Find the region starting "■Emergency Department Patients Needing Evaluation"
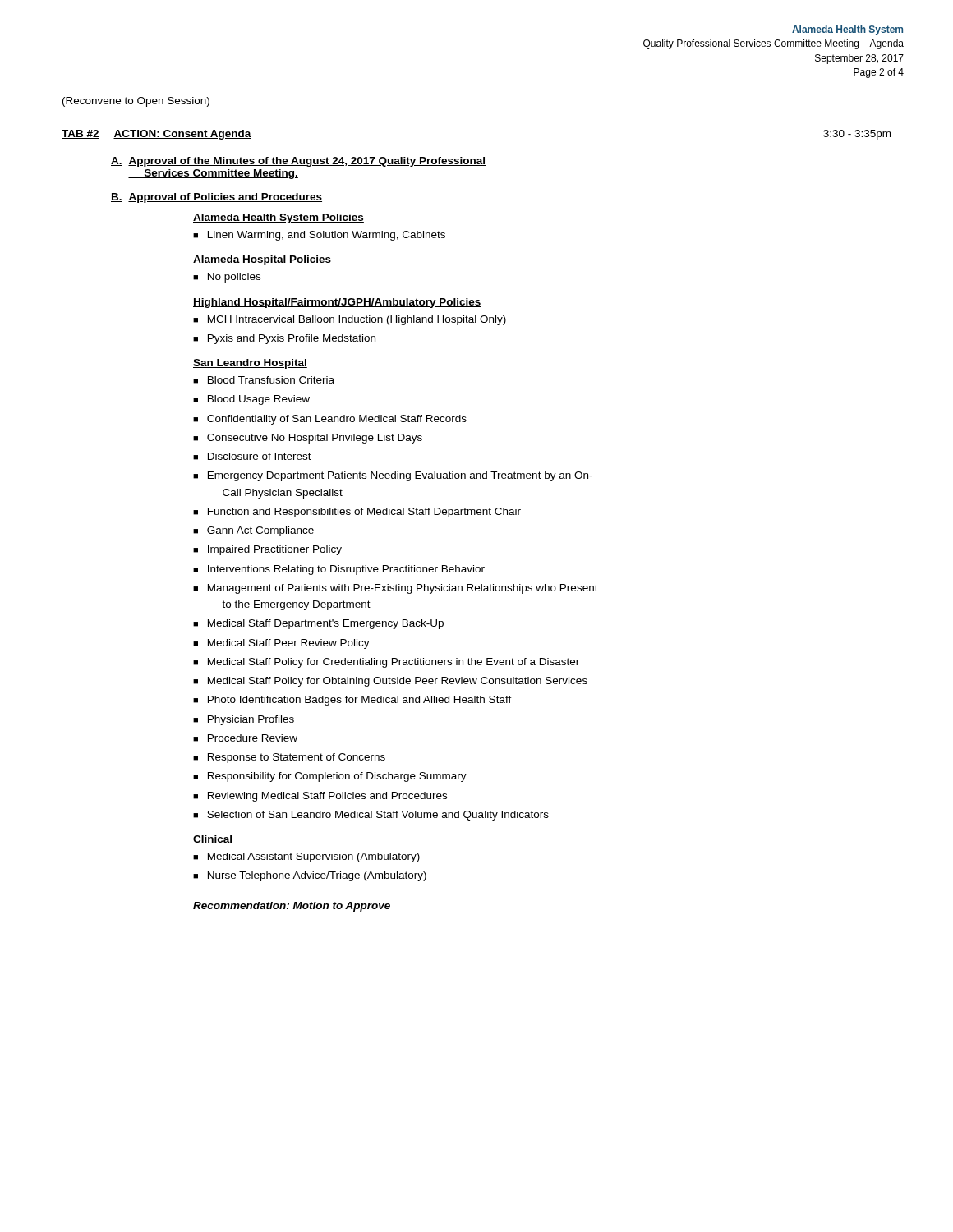953x1232 pixels. coord(393,484)
